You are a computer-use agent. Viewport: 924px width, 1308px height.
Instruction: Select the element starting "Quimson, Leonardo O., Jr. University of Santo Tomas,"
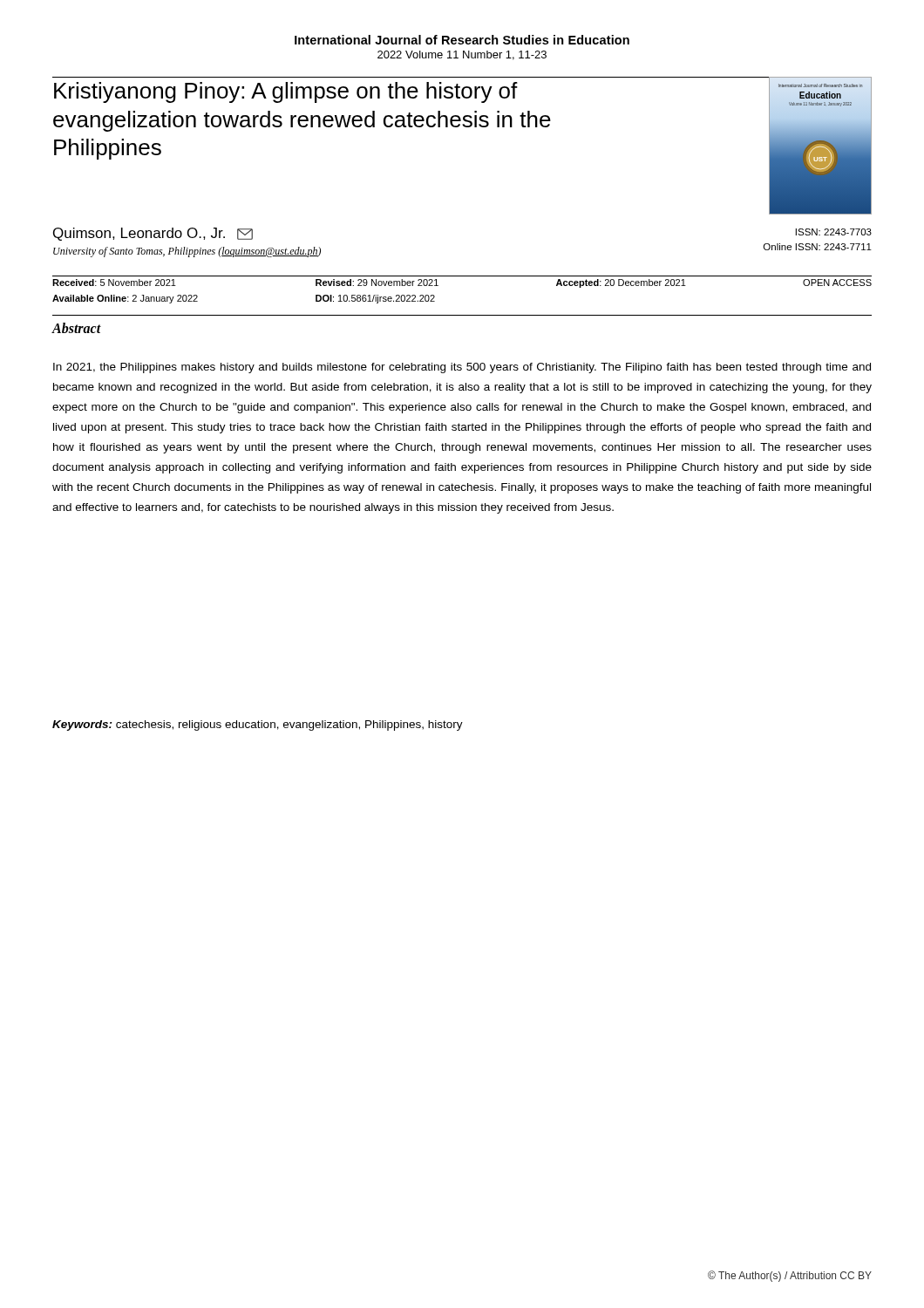pos(296,242)
